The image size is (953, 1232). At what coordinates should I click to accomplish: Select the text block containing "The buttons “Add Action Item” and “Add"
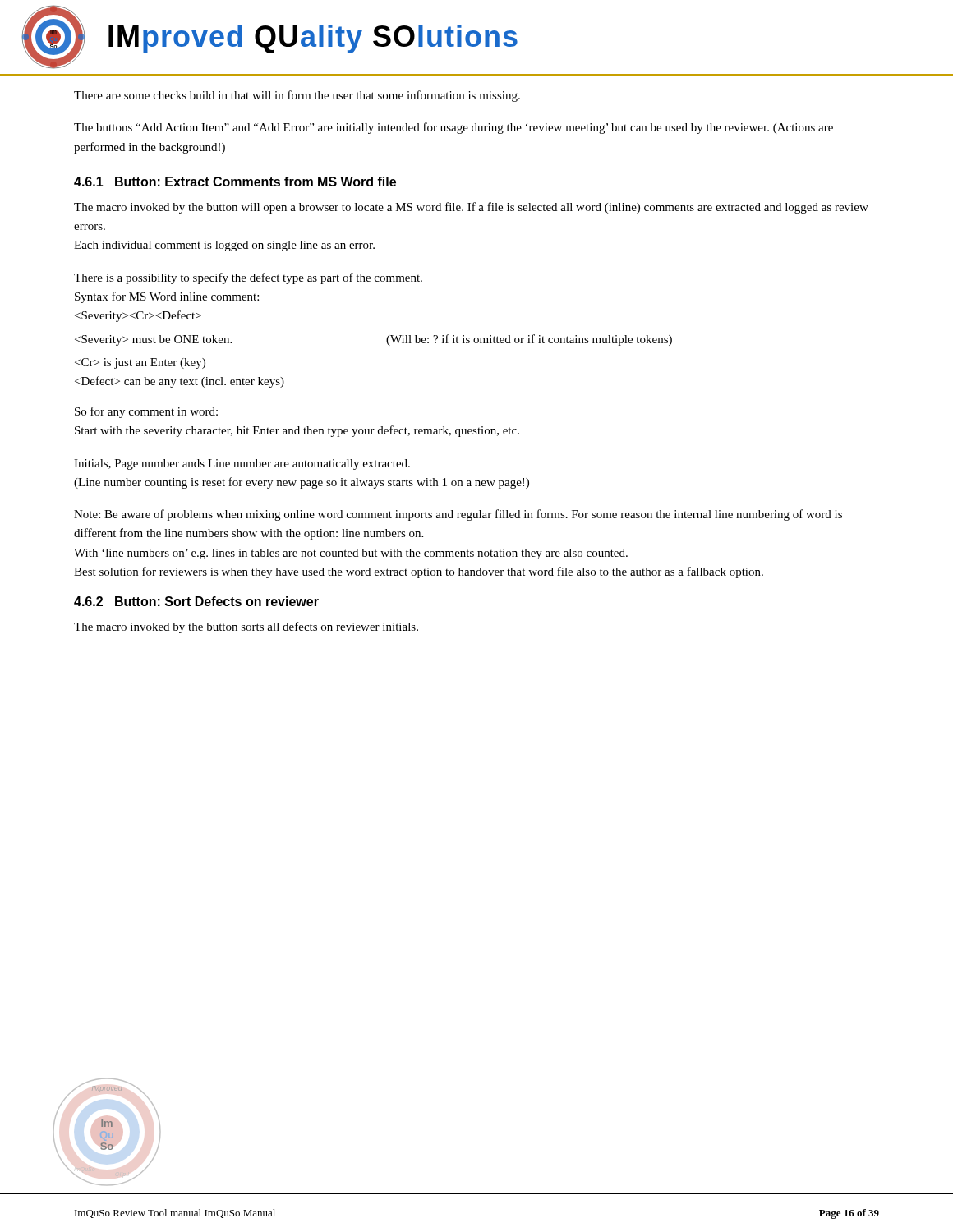454,137
